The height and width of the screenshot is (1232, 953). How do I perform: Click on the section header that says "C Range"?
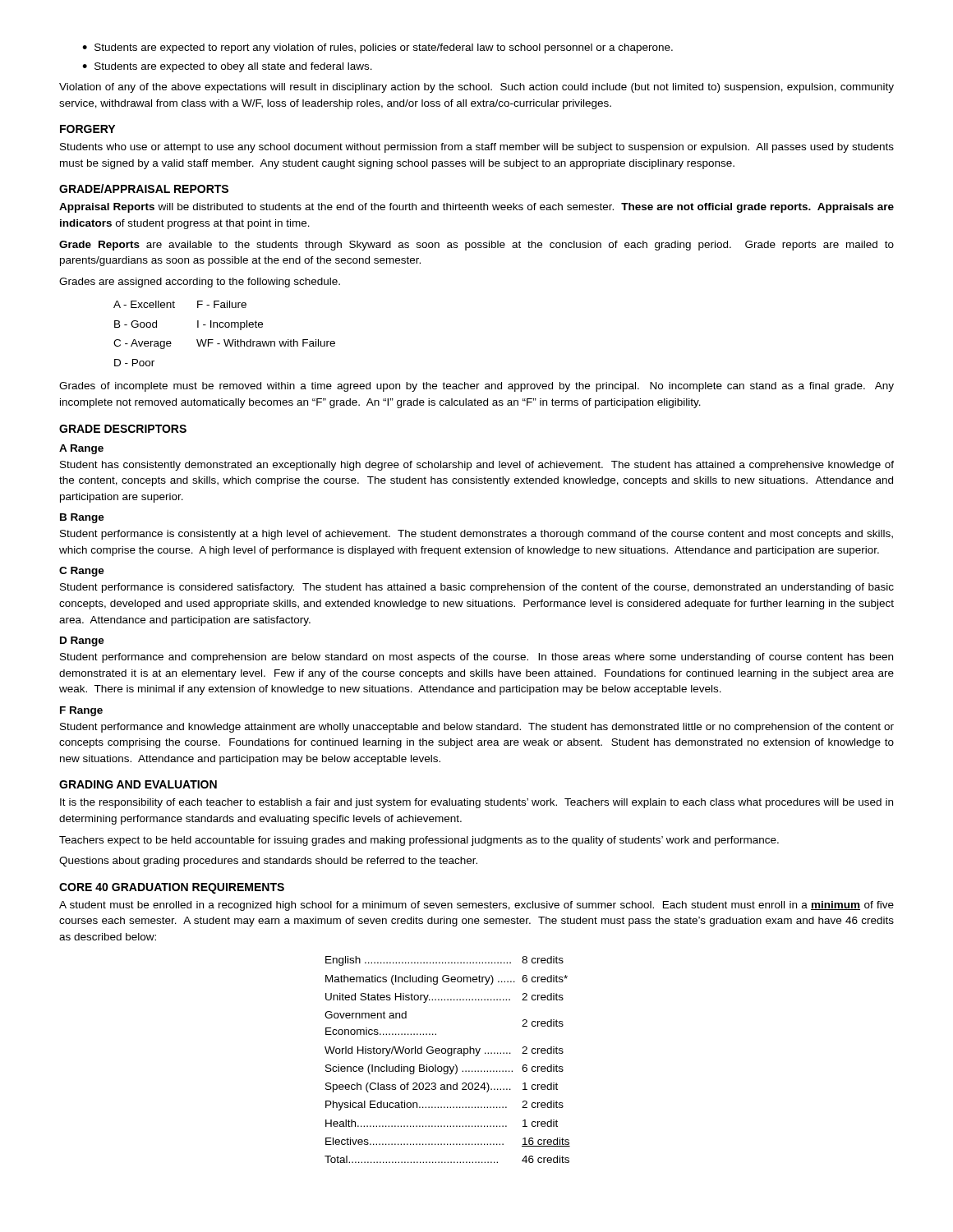(82, 571)
